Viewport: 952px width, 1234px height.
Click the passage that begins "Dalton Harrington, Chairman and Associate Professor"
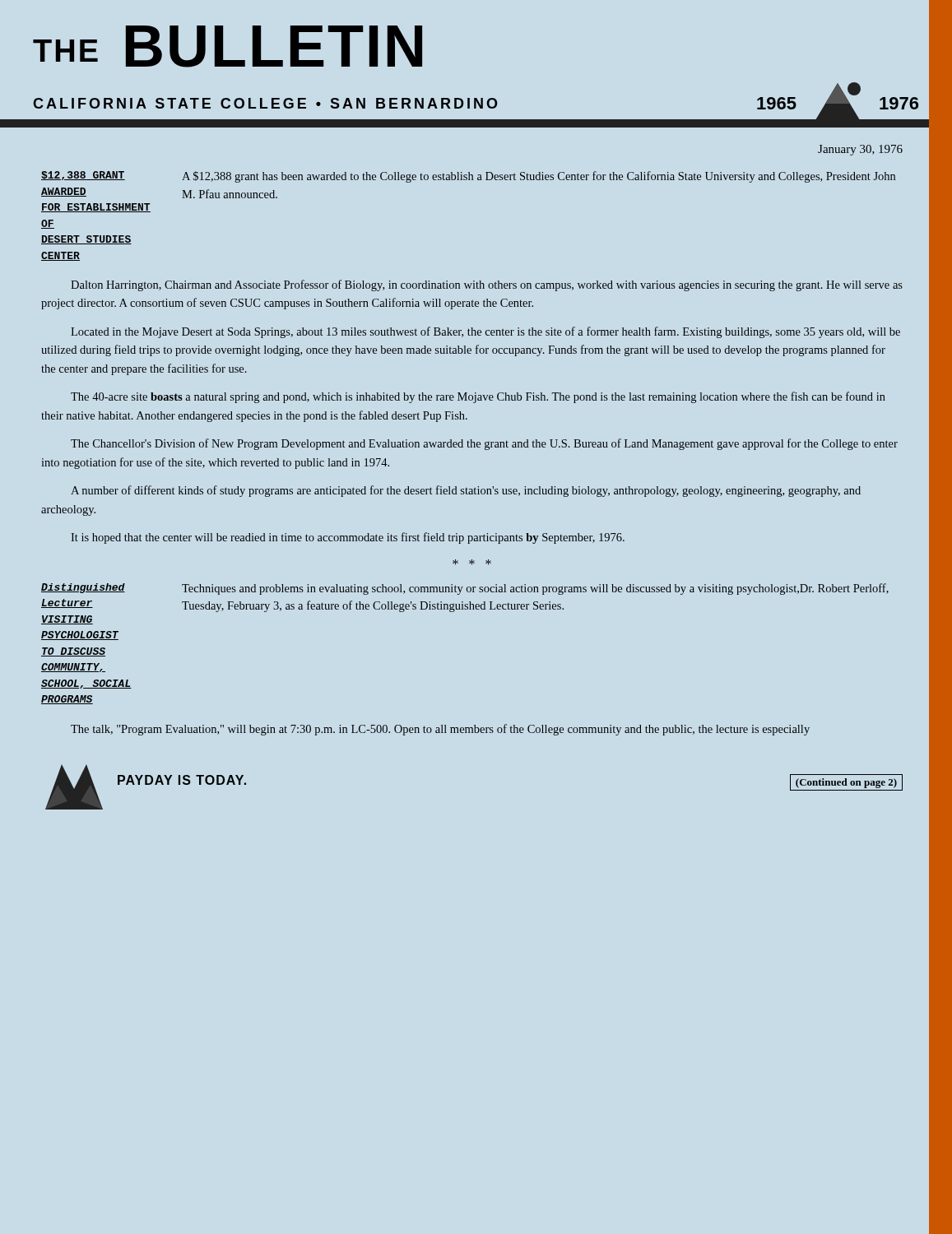click(472, 294)
